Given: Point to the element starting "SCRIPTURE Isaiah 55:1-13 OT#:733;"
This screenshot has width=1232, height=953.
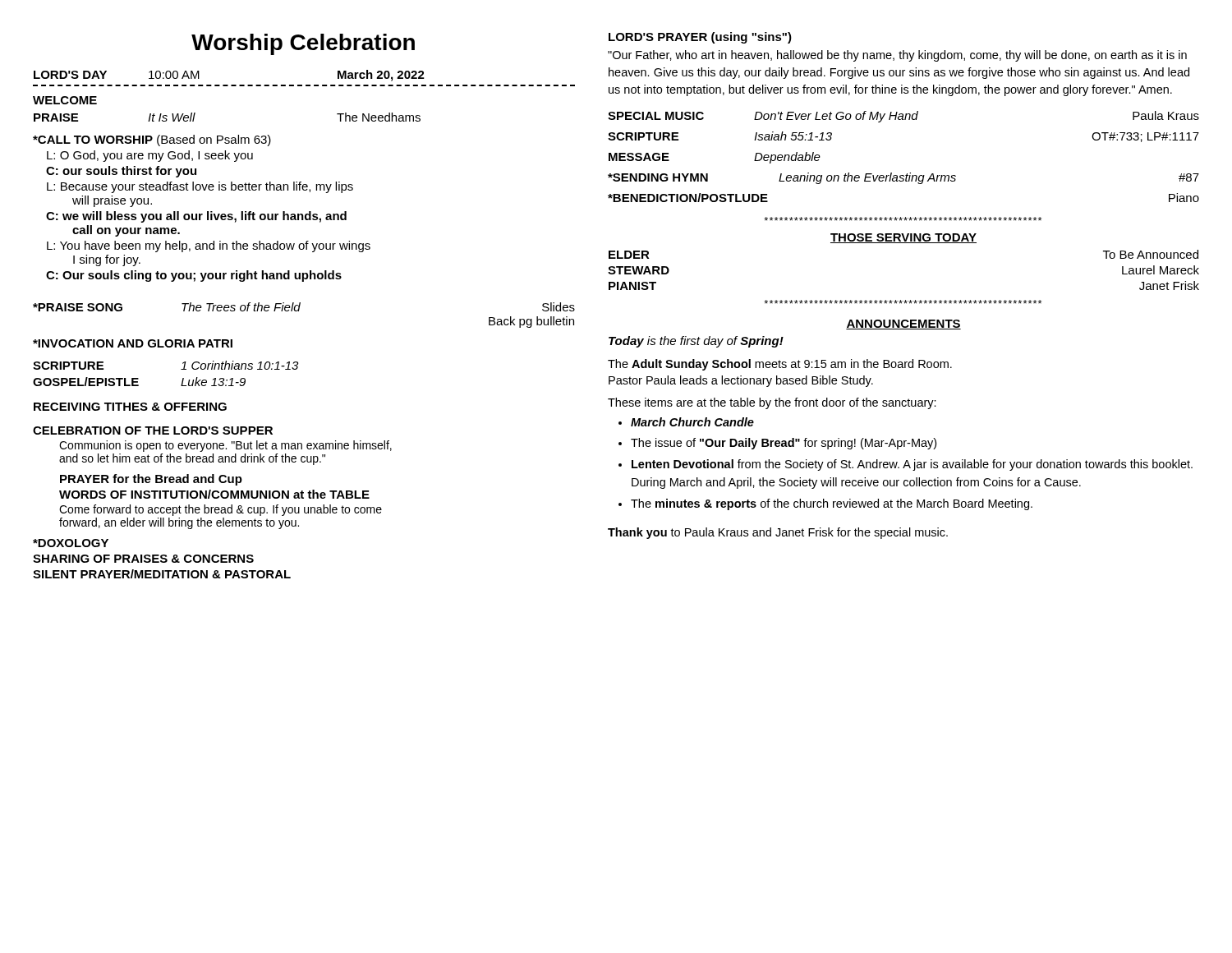Looking at the screenshot, I should tap(644, 137).
